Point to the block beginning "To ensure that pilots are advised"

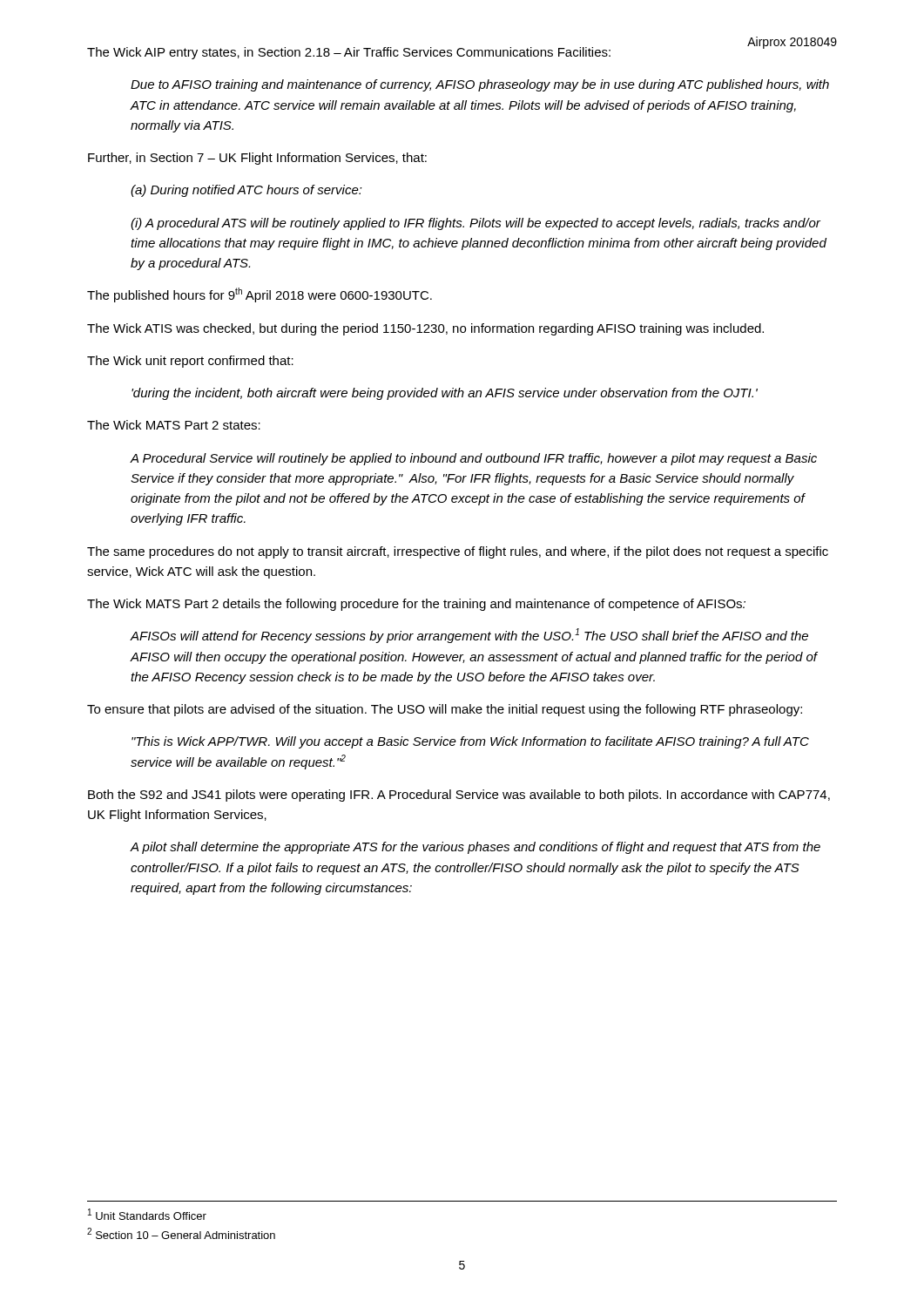(x=445, y=709)
